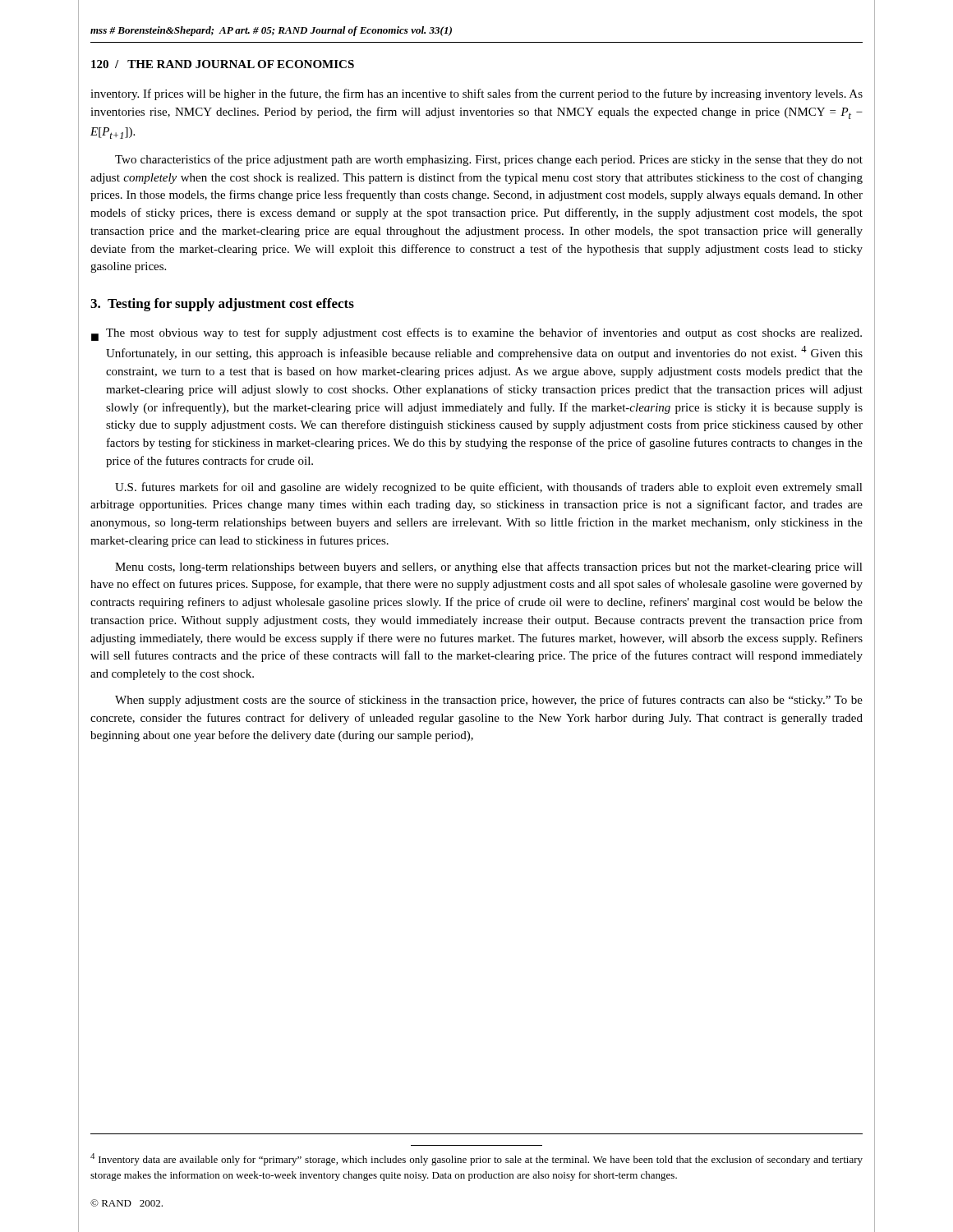The width and height of the screenshot is (953, 1232).
Task: Point to the text starting "120 / THE RAND JOURNAL"
Action: coord(222,64)
